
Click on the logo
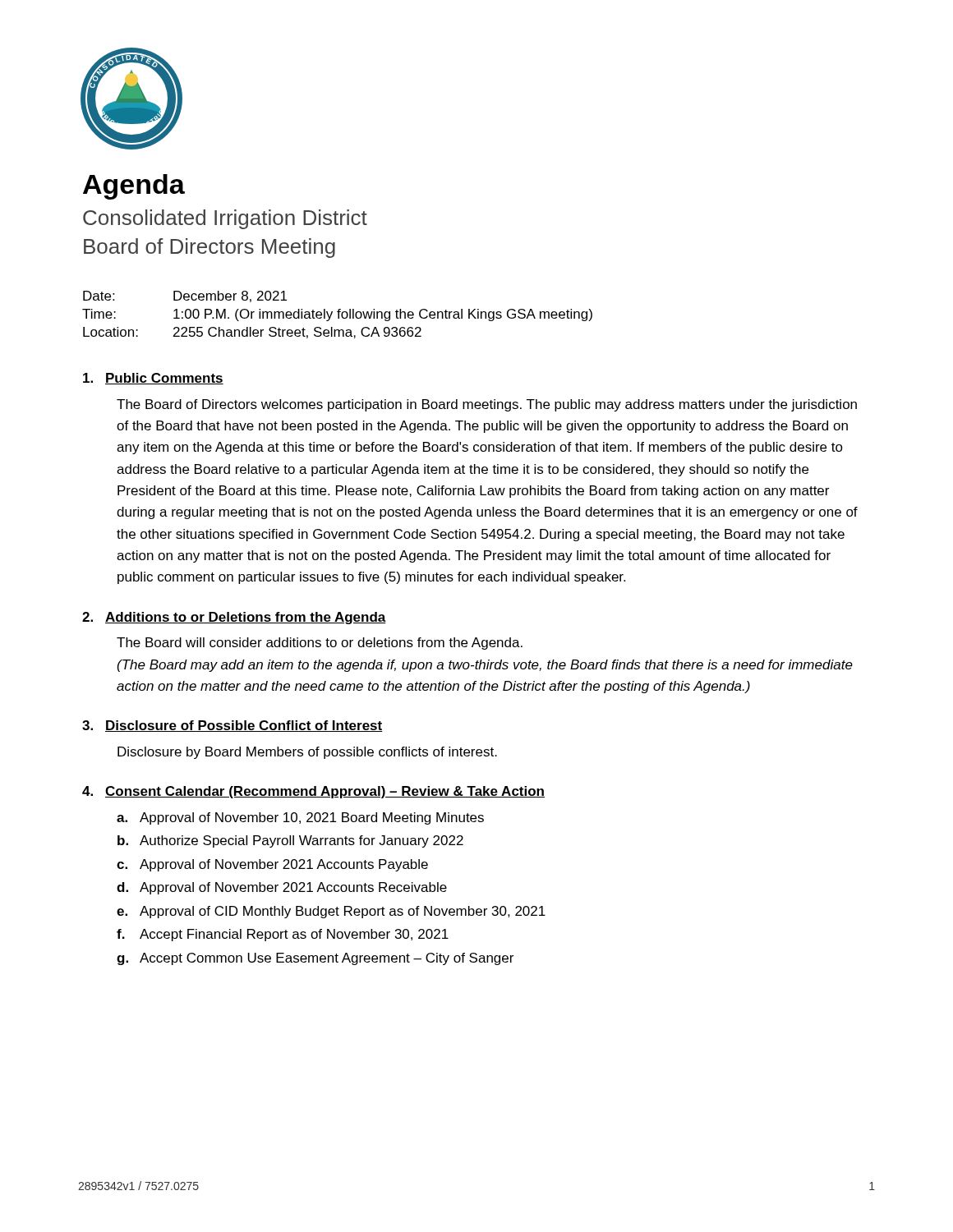pyautogui.click(x=131, y=99)
